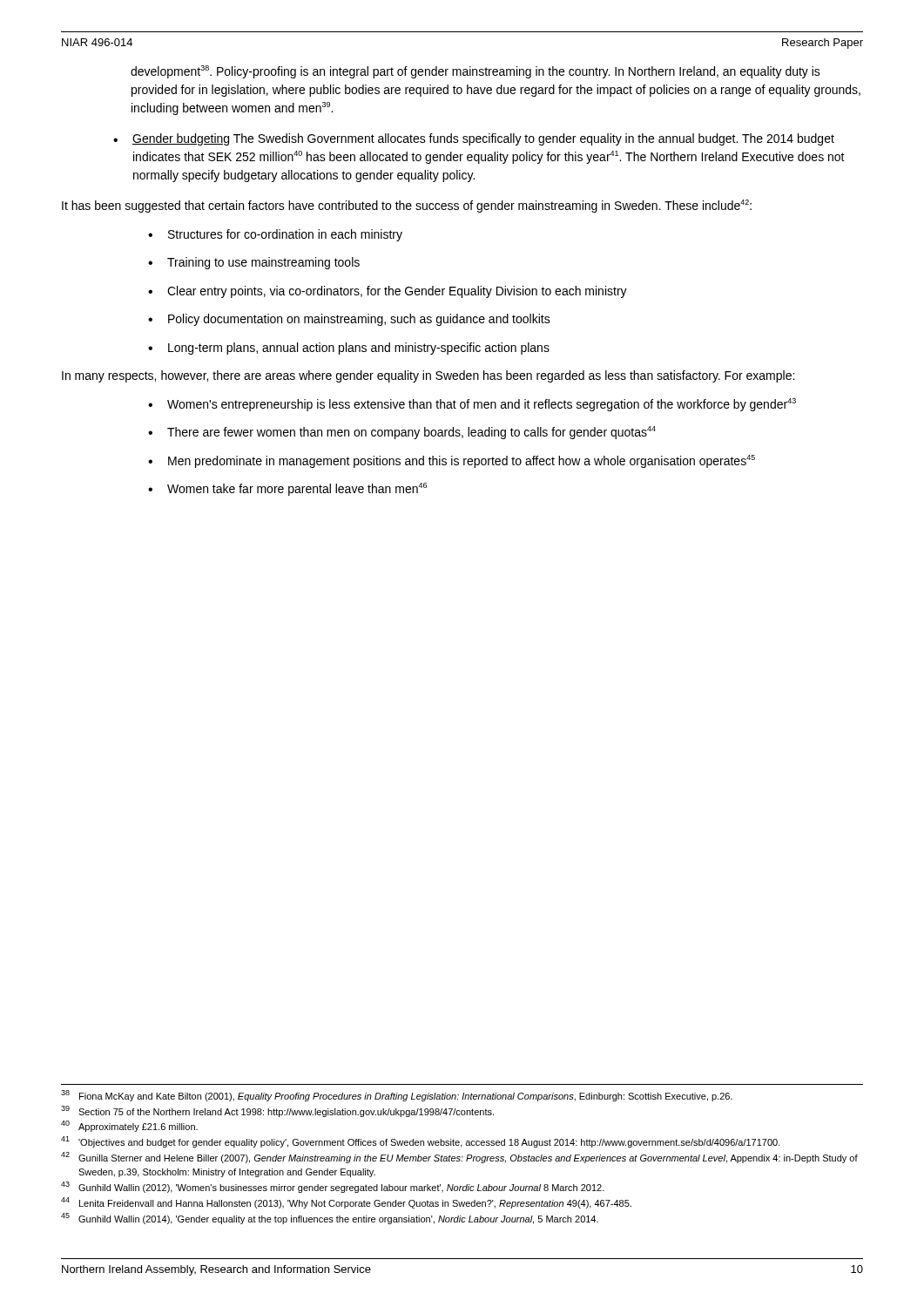Point to the block beginning "• Women's entrepreneurship is"
924x1307 pixels.
[506, 405]
